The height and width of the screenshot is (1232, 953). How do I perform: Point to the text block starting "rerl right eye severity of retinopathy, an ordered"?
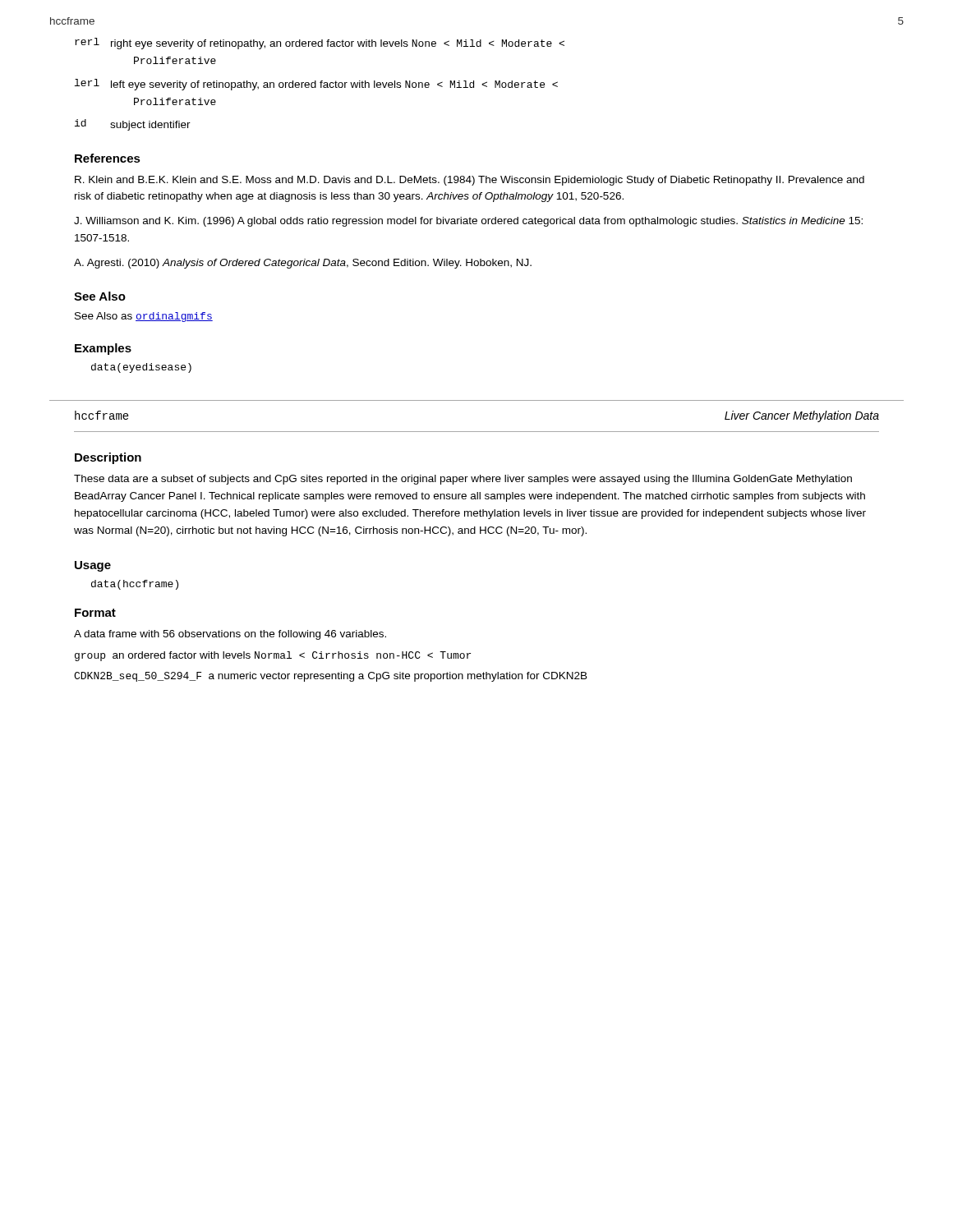[476, 52]
